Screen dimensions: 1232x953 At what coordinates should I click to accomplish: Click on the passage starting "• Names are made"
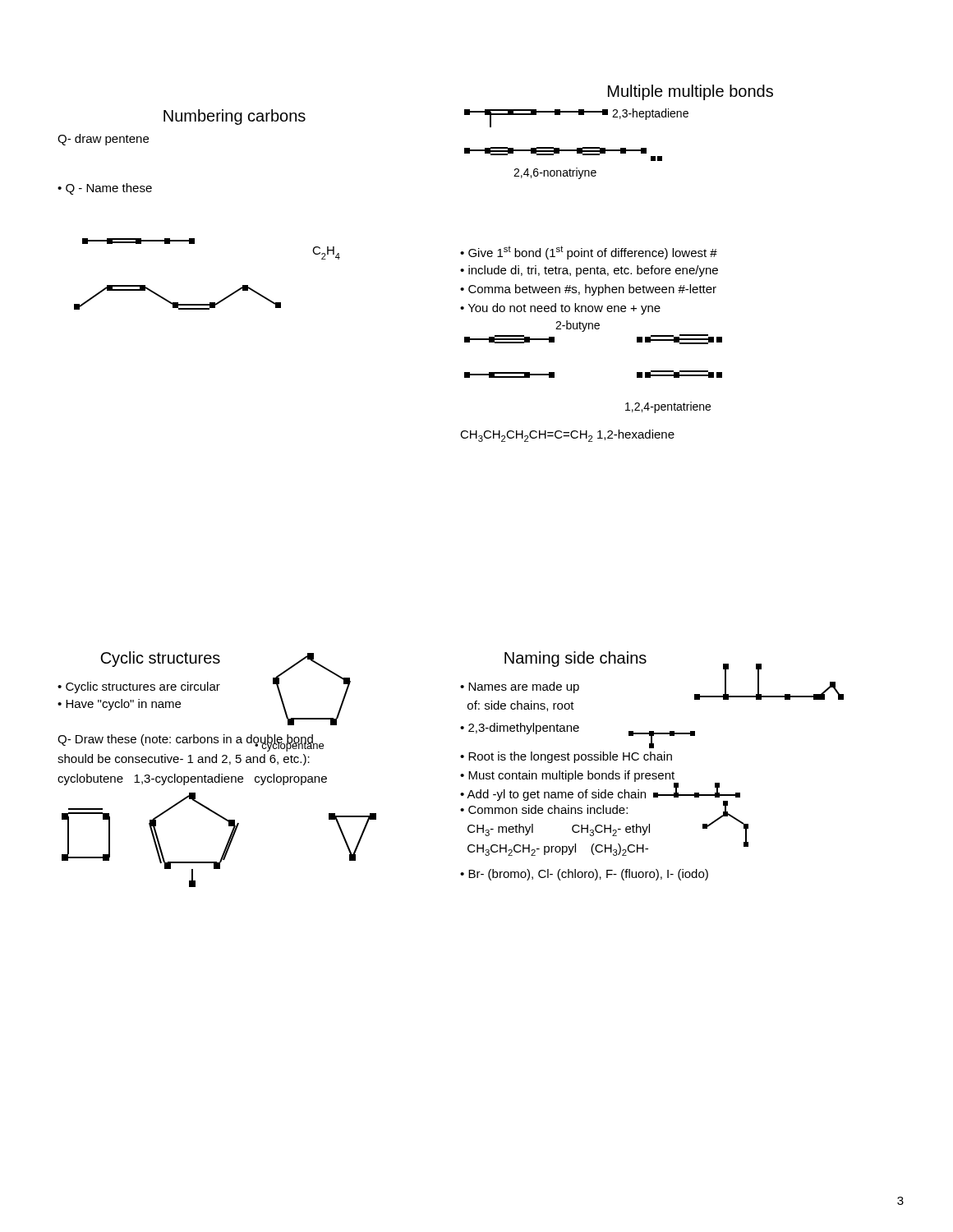point(520,695)
